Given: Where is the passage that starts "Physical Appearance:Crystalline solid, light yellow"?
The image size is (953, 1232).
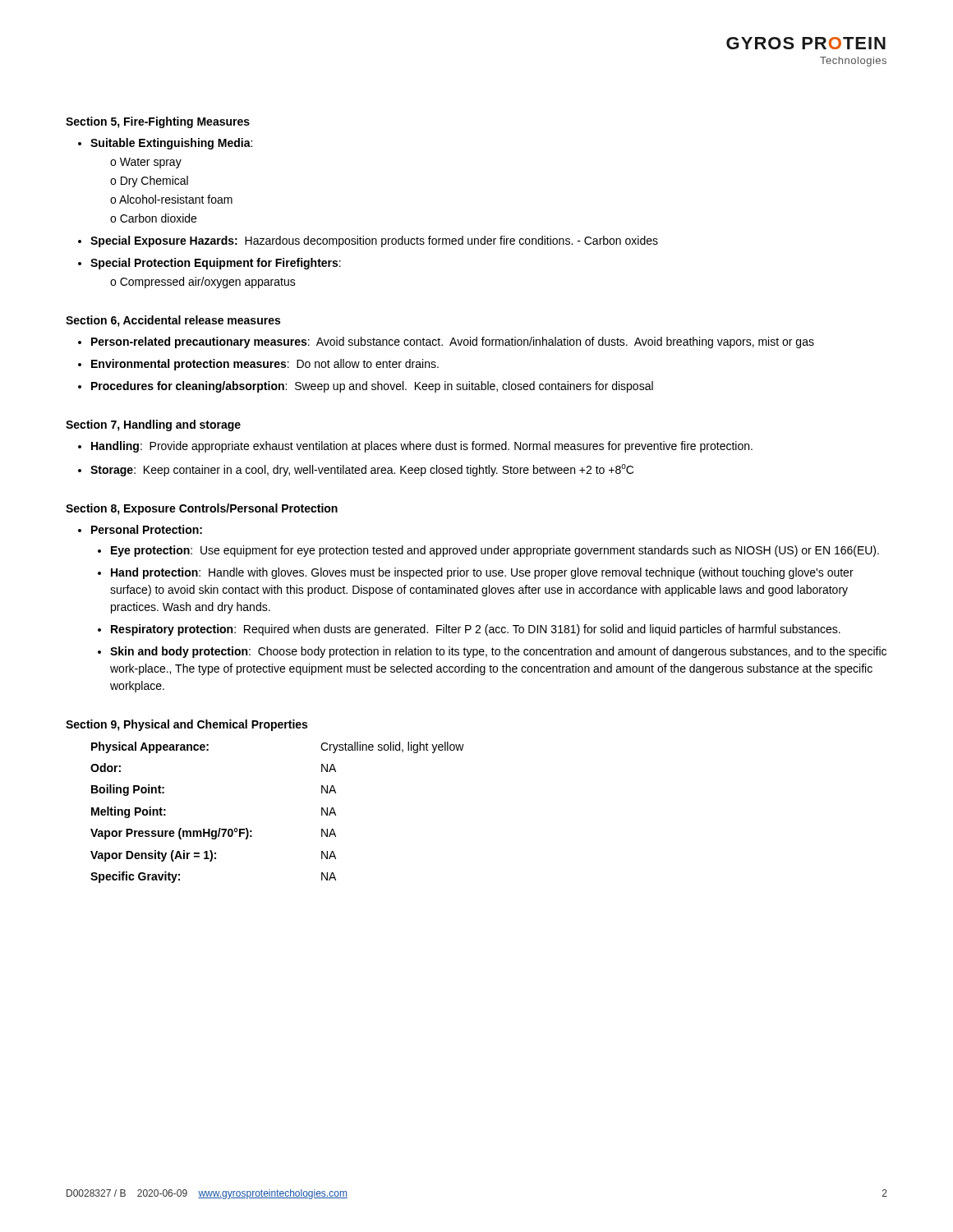Looking at the screenshot, I should click(x=155, y=747).
